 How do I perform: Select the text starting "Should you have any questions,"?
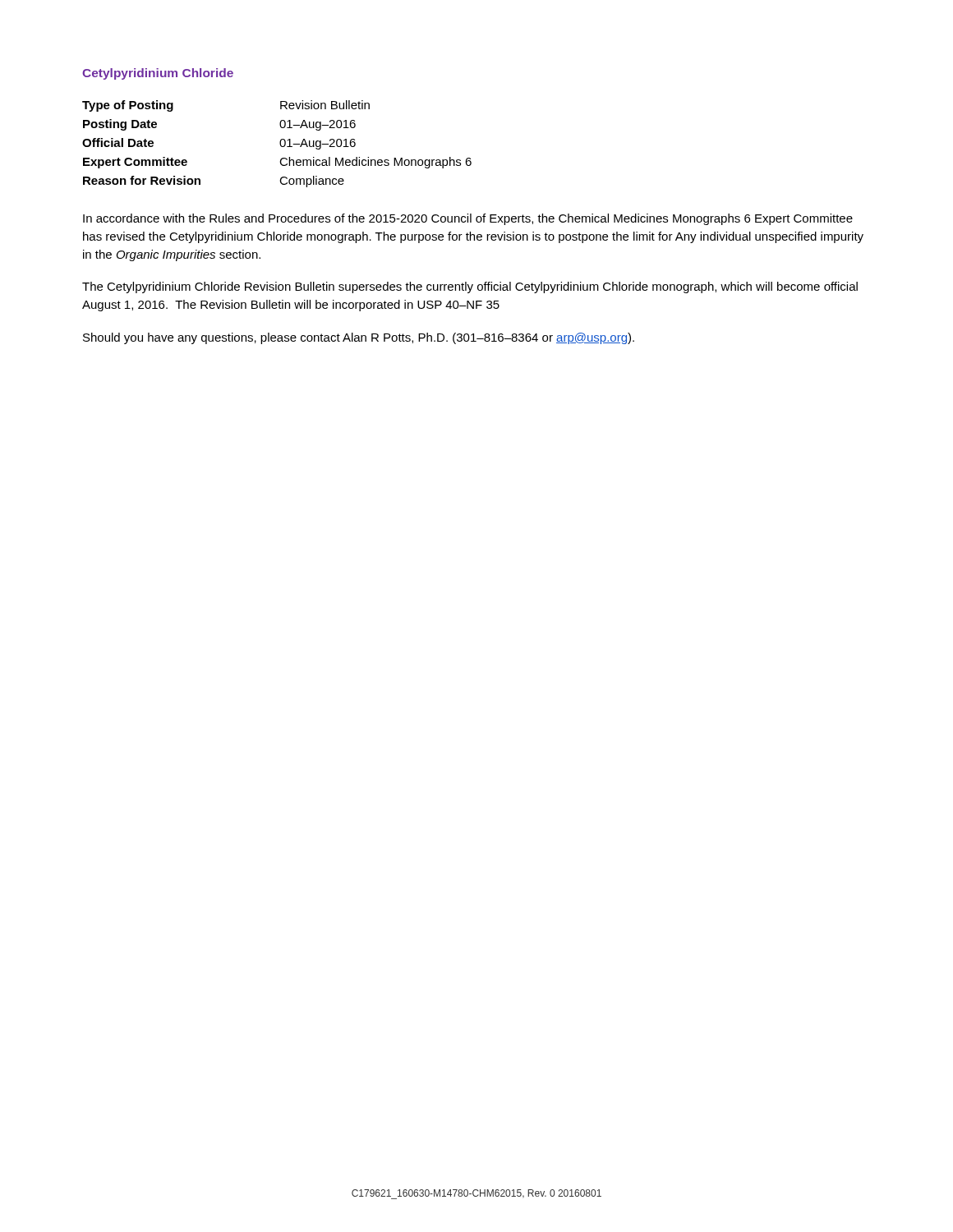pyautogui.click(x=359, y=337)
